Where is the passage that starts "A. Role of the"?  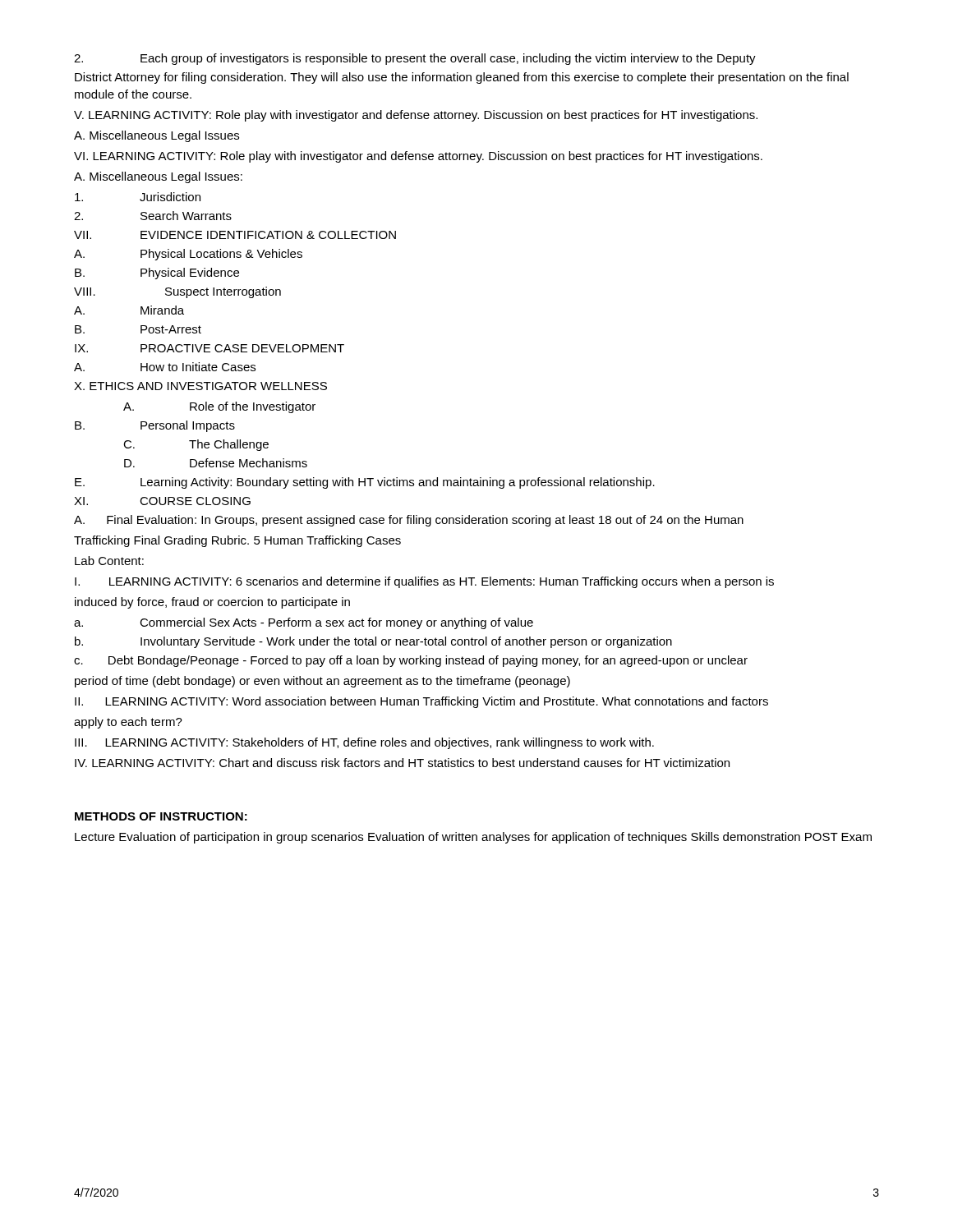tap(219, 407)
